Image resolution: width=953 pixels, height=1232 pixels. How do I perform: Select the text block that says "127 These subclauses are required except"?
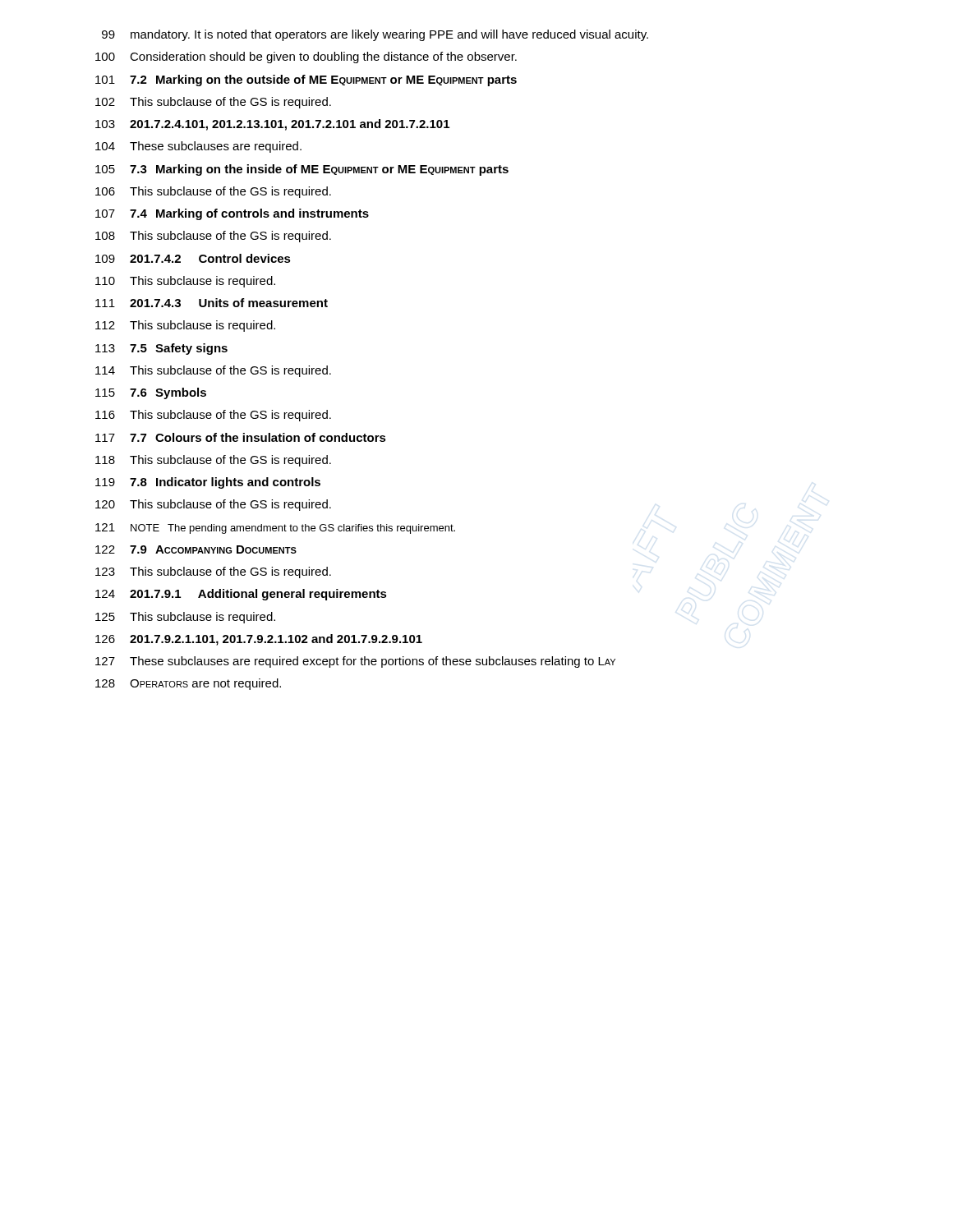click(x=481, y=661)
